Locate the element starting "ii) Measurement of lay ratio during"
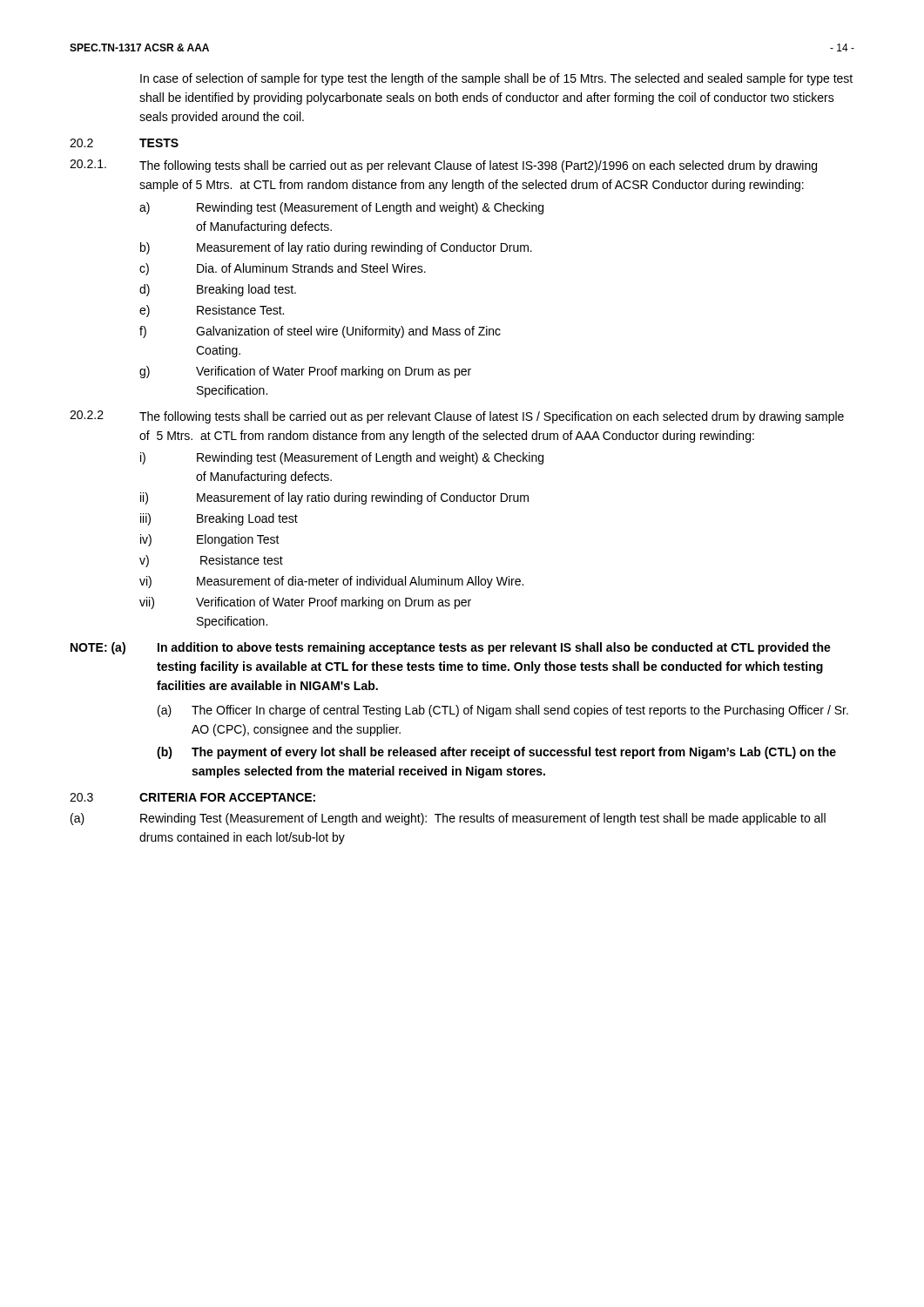Viewport: 924px width, 1307px height. tap(497, 499)
